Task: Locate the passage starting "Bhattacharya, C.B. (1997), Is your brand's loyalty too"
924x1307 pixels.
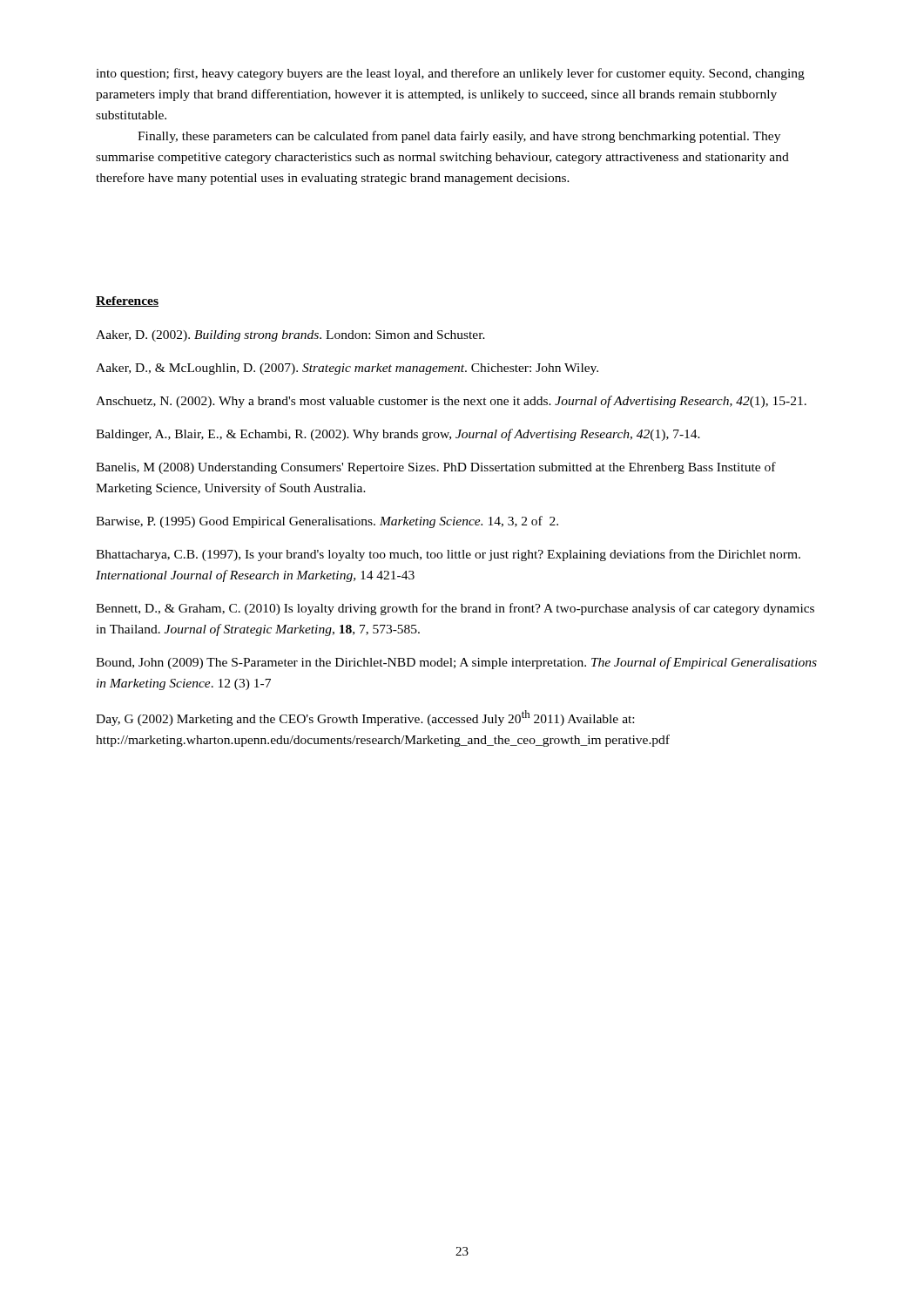Action: click(448, 564)
